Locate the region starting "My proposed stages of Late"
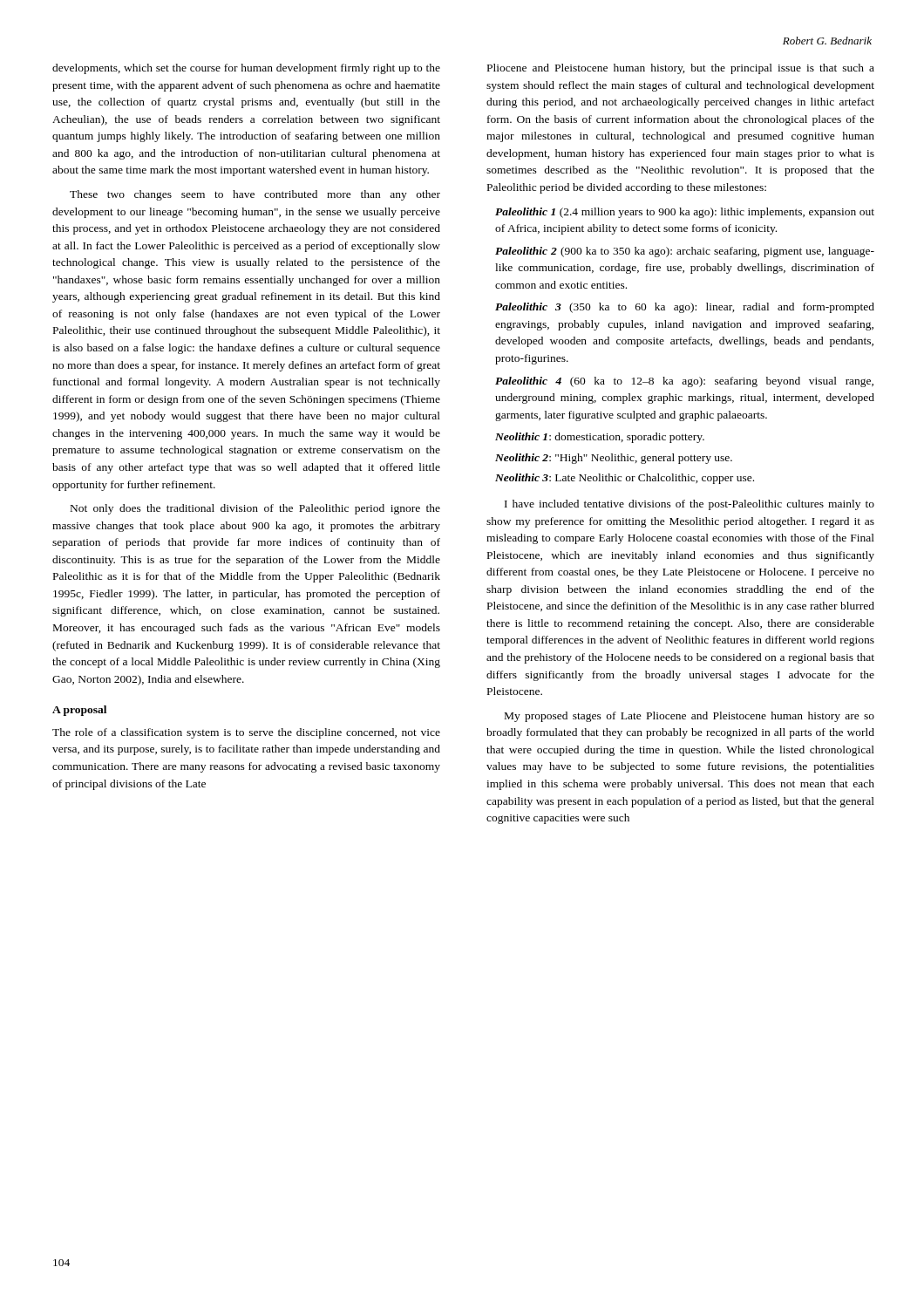The width and height of the screenshot is (924, 1308). (x=680, y=767)
